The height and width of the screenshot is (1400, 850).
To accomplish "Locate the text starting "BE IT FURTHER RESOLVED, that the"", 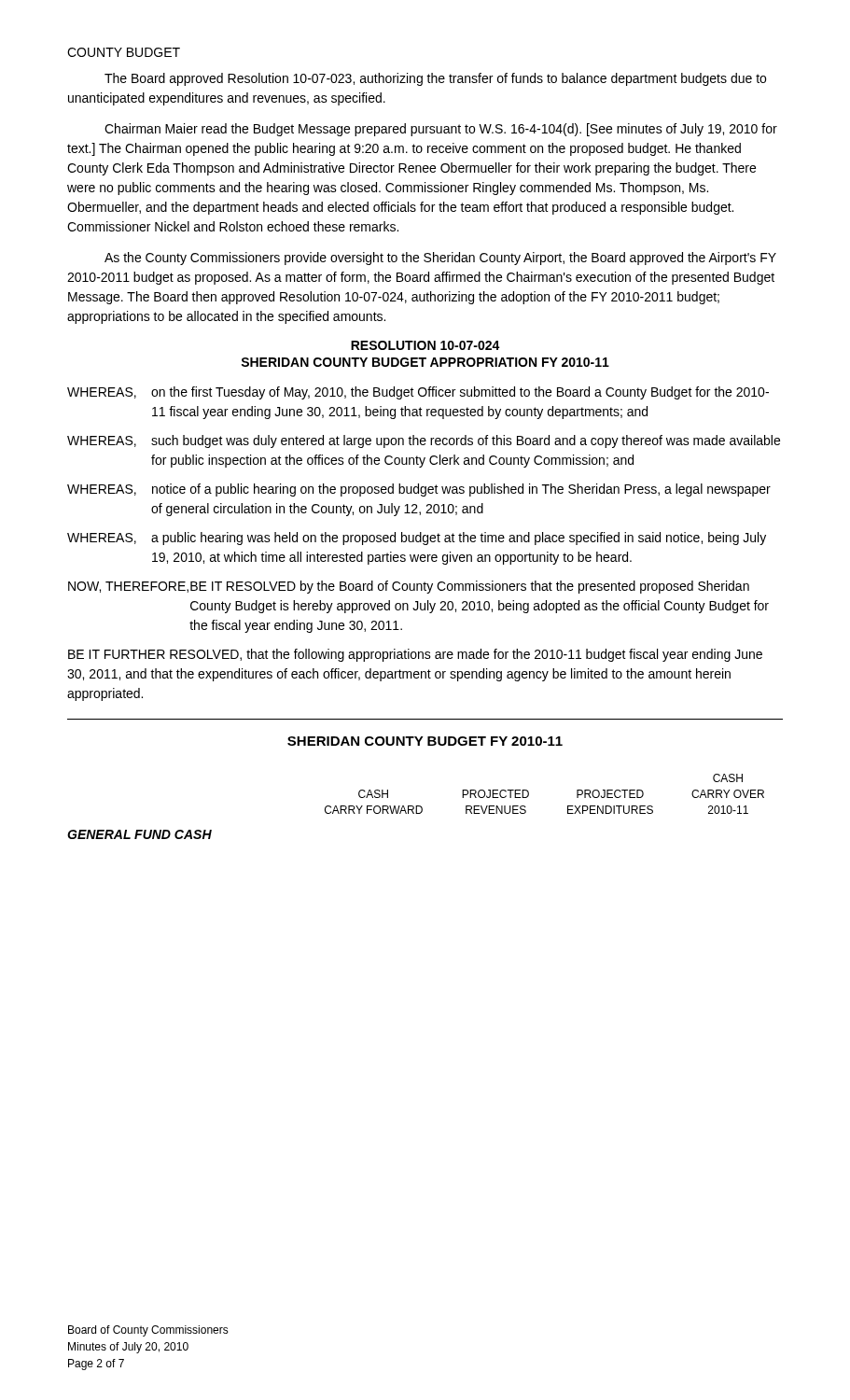I will [415, 674].
